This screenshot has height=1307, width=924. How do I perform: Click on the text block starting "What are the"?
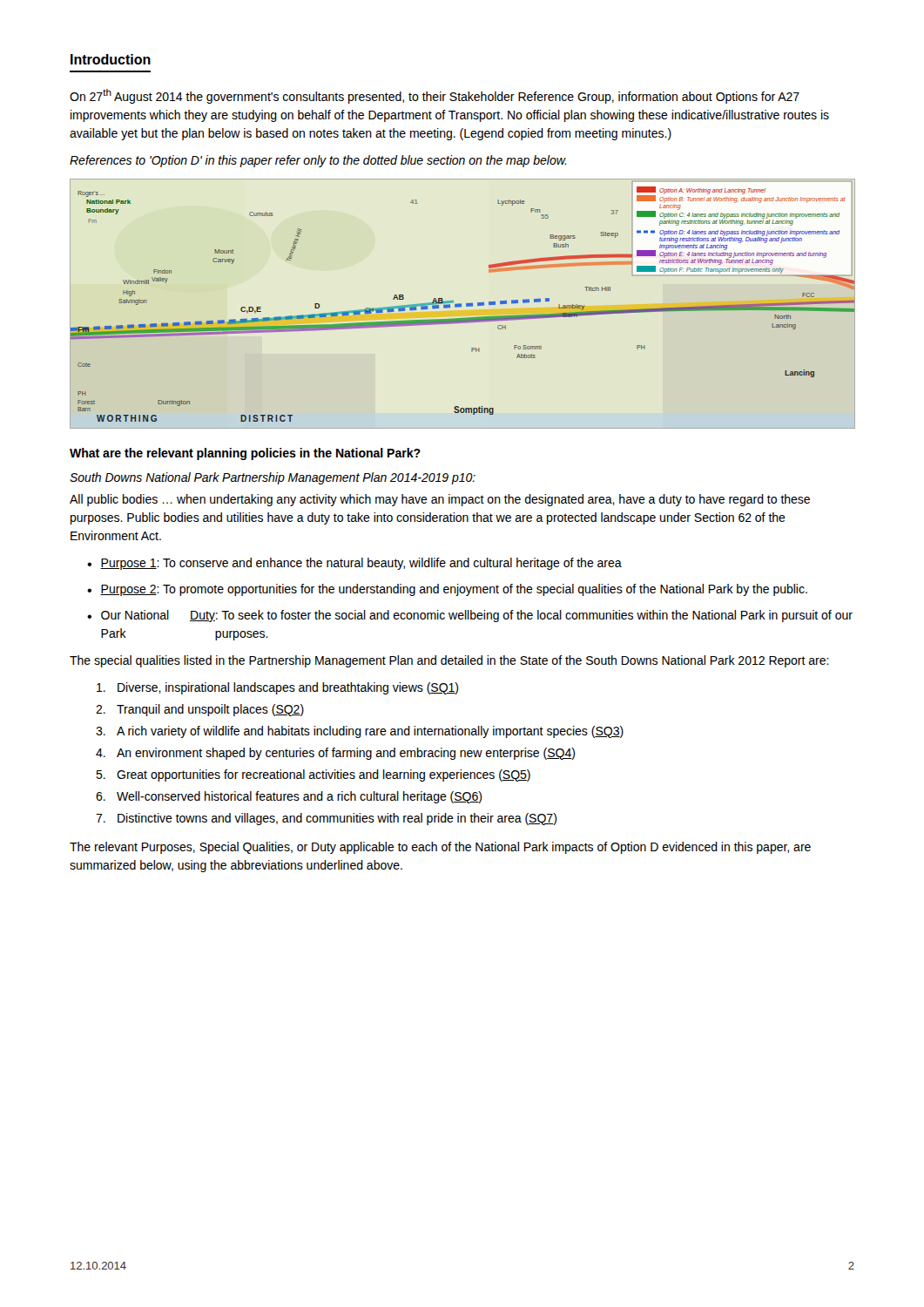coord(245,453)
